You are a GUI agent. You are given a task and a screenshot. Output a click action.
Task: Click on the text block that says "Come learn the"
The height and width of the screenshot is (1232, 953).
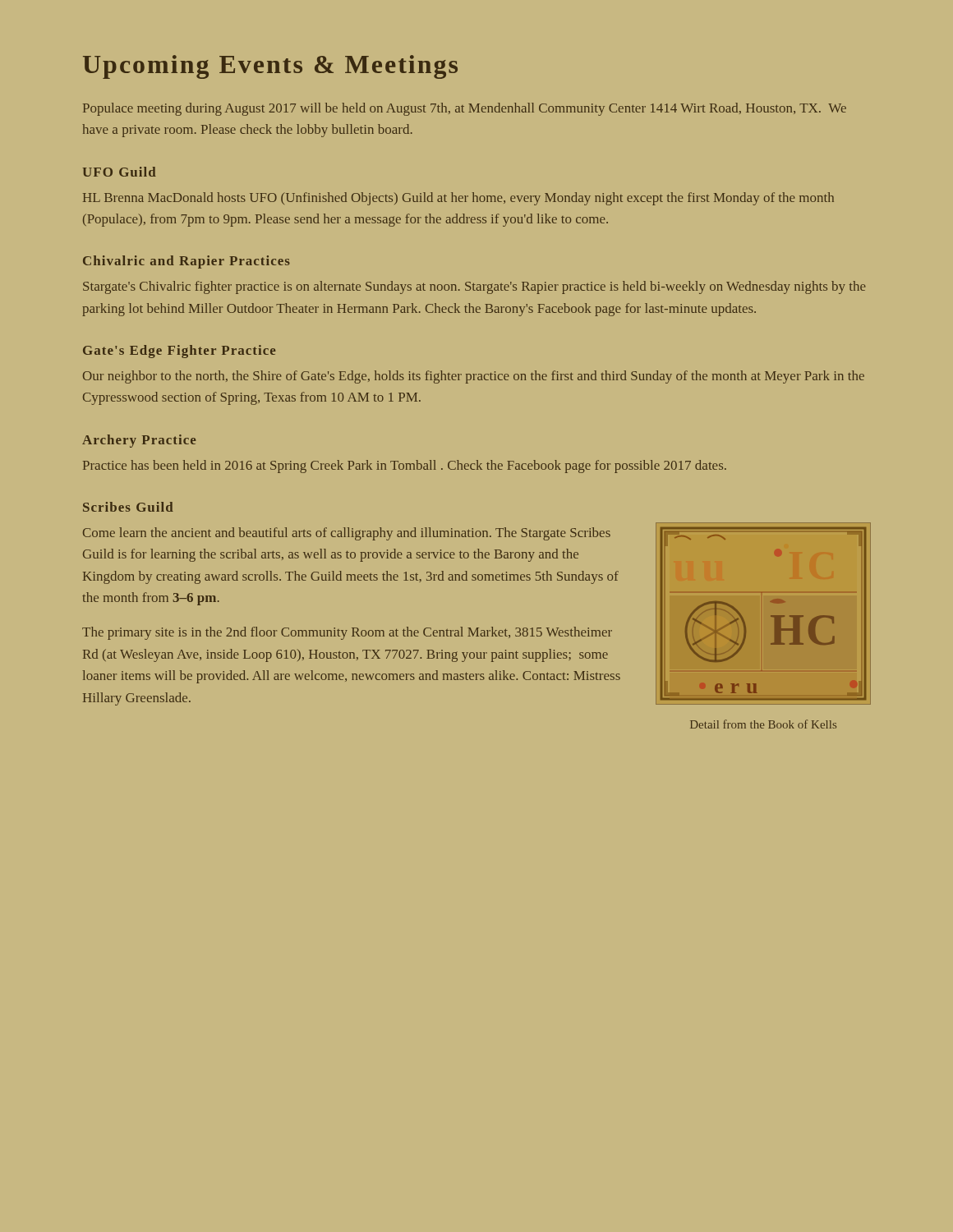coord(354,566)
